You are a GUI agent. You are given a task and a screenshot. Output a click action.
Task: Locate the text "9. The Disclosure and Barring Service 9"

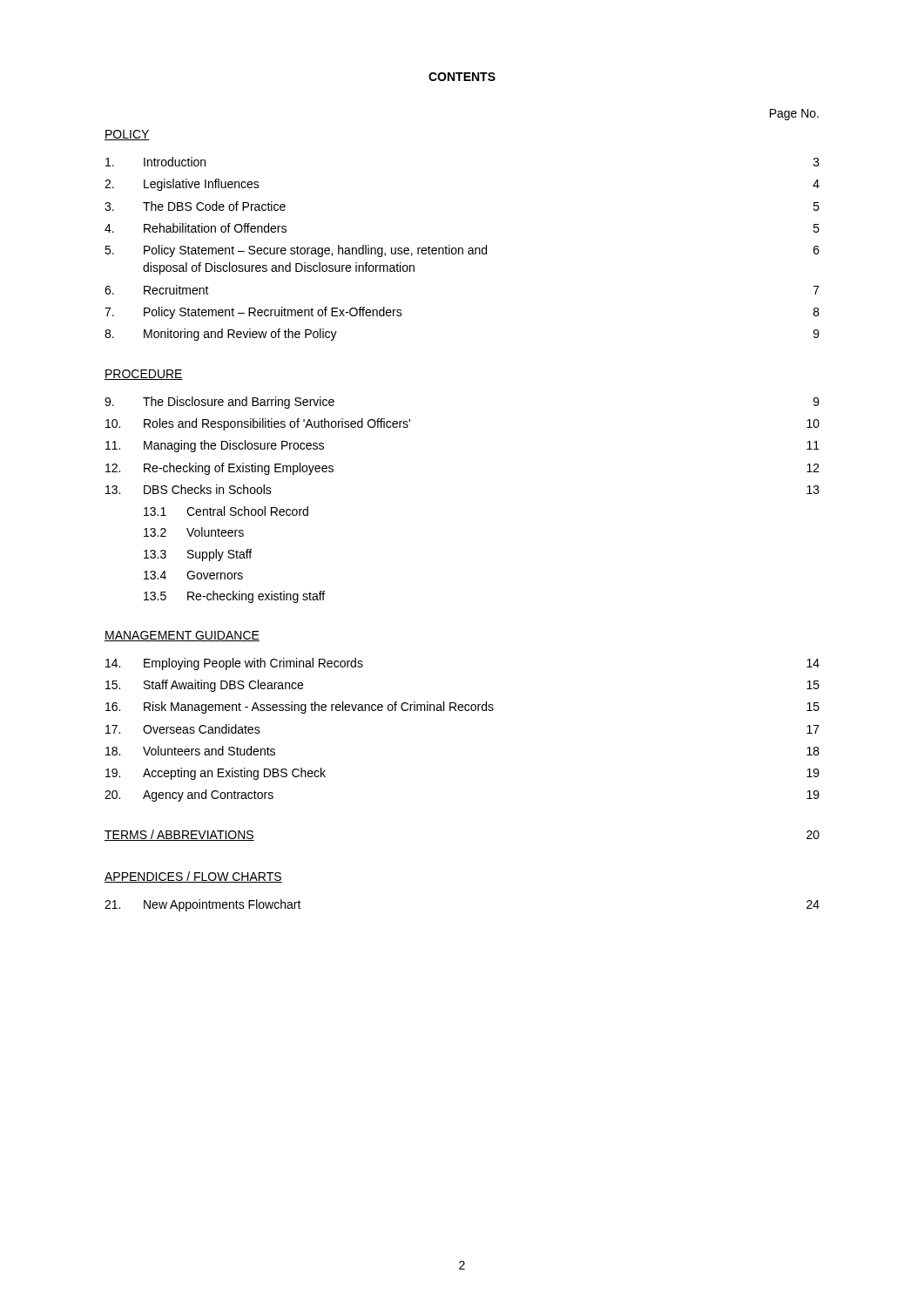click(236, 402)
